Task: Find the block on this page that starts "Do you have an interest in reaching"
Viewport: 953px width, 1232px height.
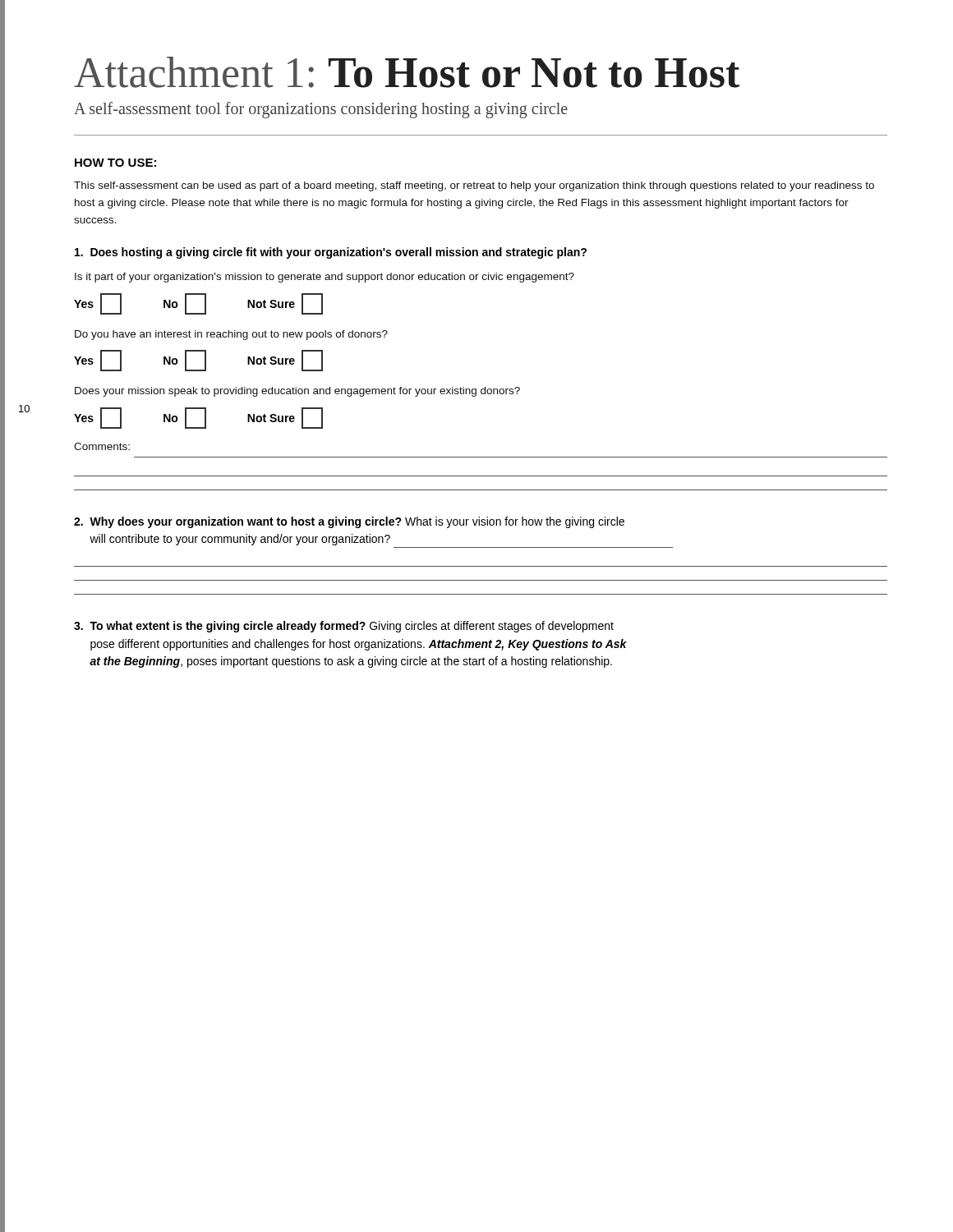Action: point(231,334)
